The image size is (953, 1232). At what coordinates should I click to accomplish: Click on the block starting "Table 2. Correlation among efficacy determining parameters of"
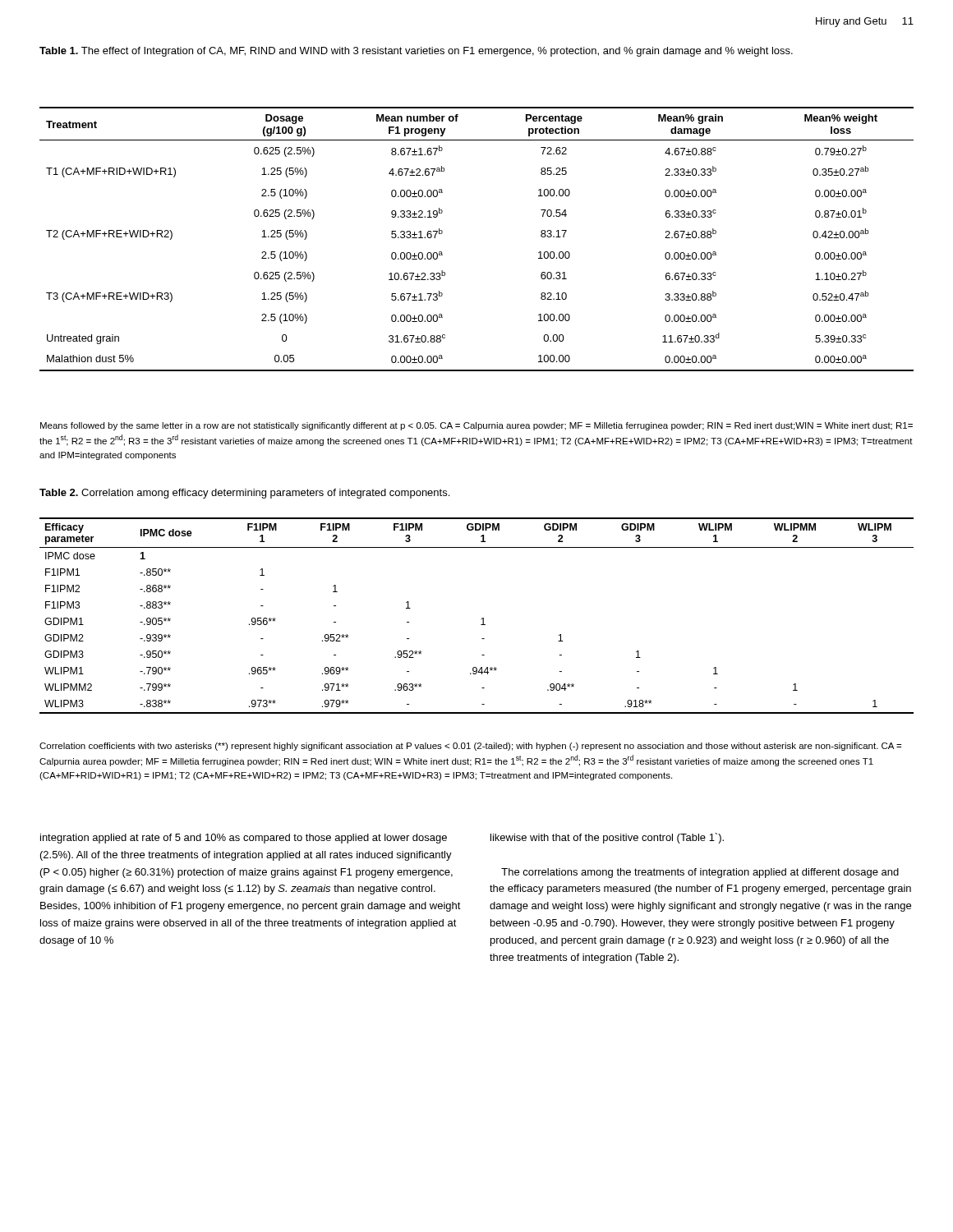point(245,492)
